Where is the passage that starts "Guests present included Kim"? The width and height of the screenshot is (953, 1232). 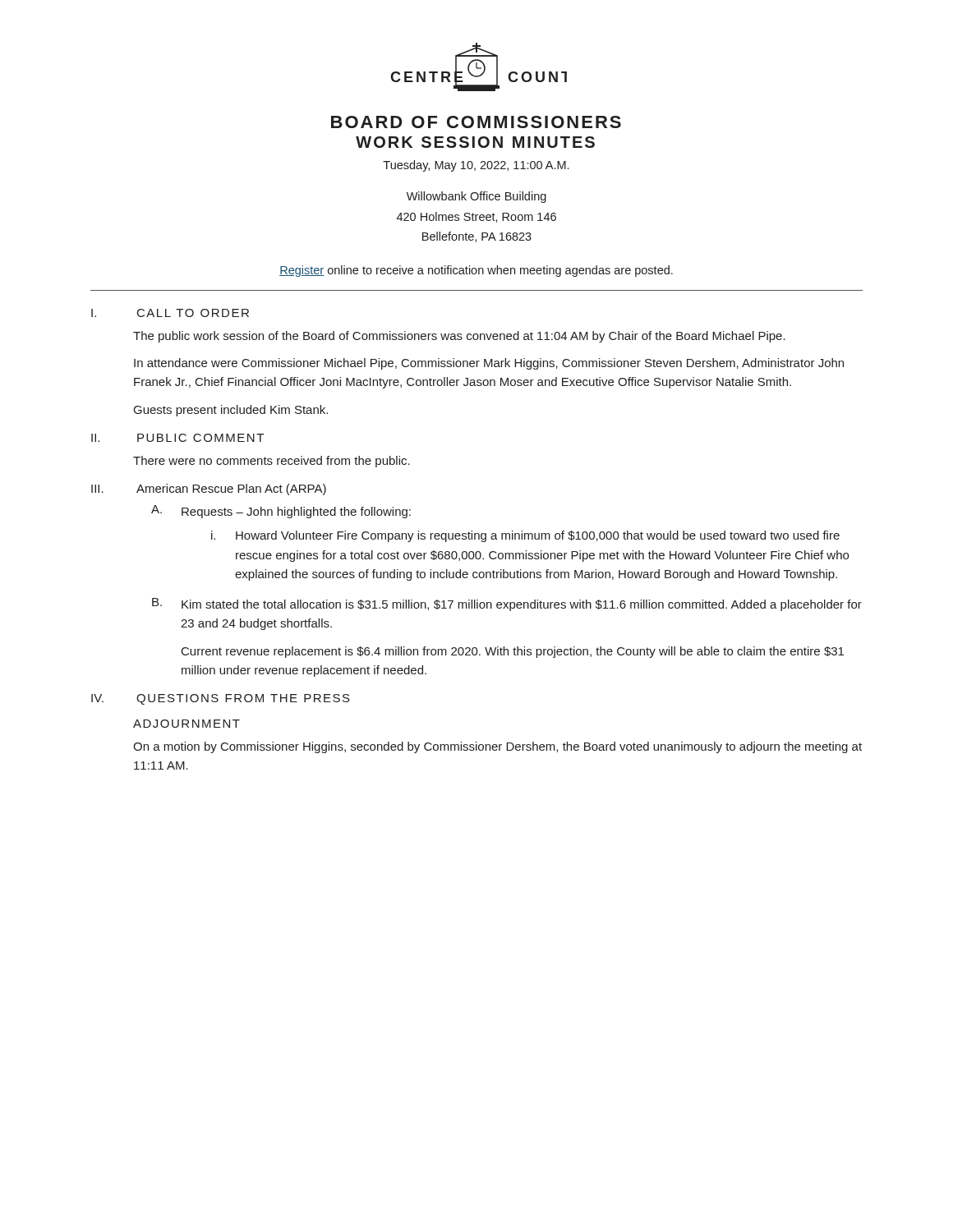pos(231,409)
